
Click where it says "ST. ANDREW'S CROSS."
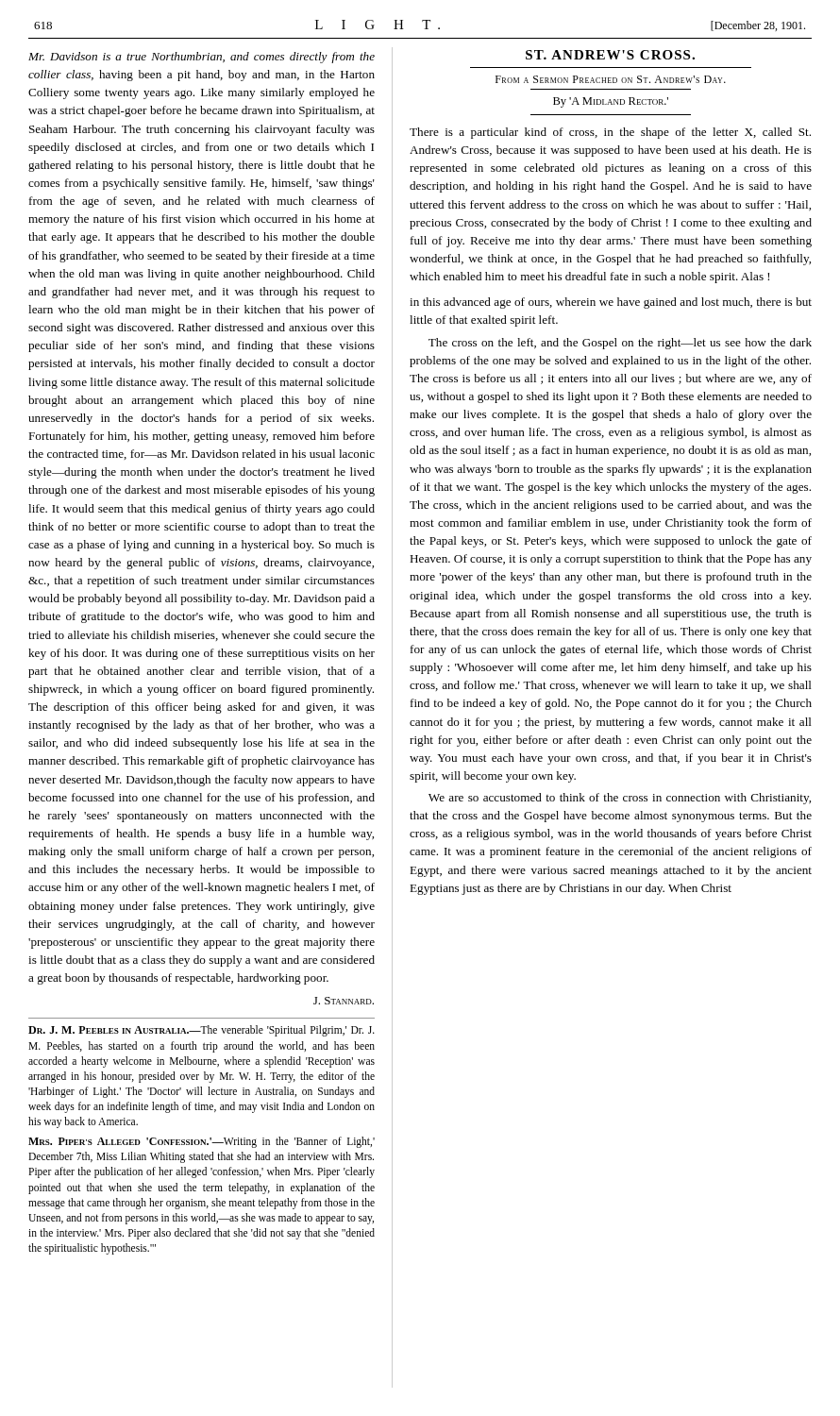[611, 55]
